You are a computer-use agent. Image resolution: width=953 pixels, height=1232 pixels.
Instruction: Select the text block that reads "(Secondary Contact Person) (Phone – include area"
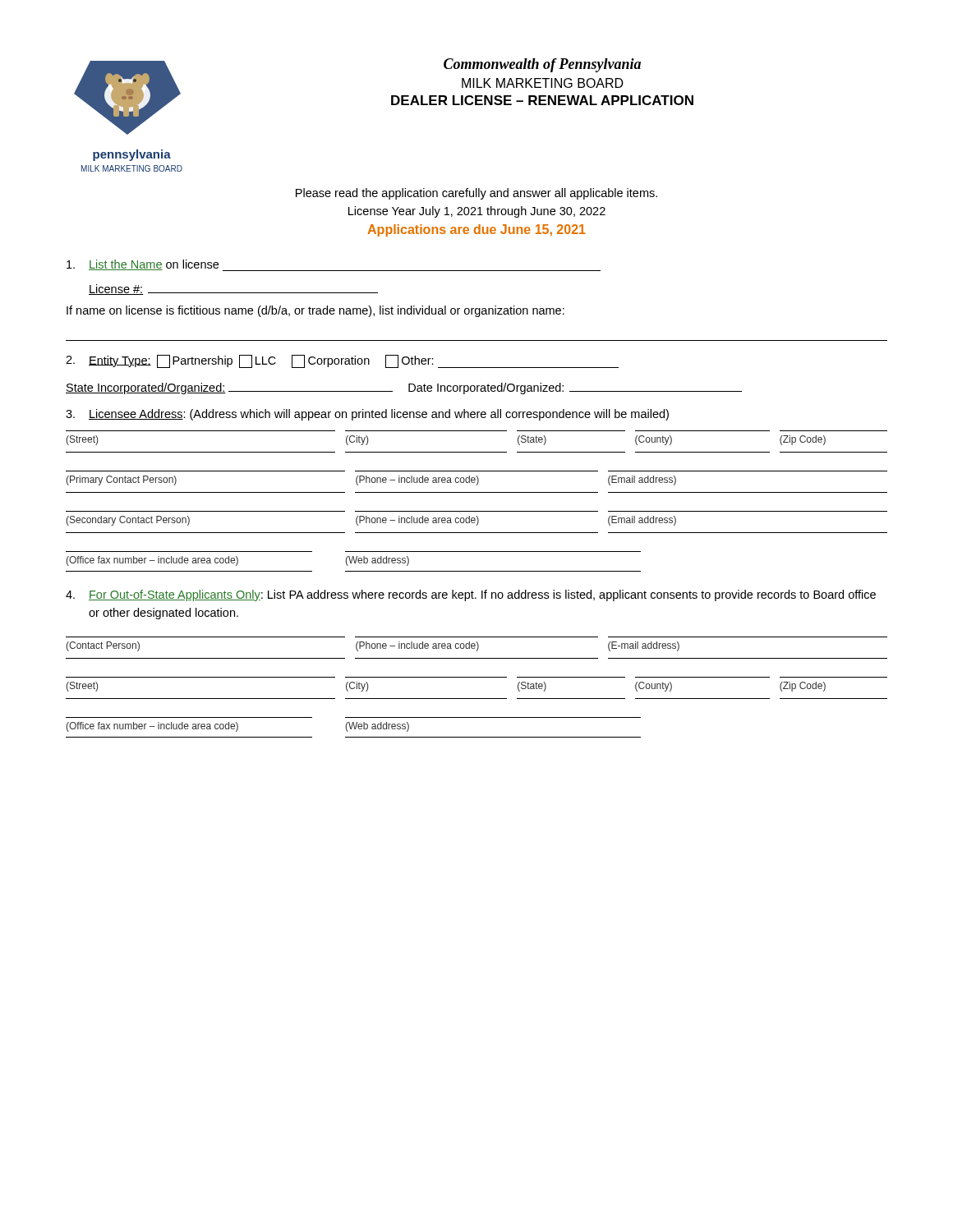(x=476, y=520)
